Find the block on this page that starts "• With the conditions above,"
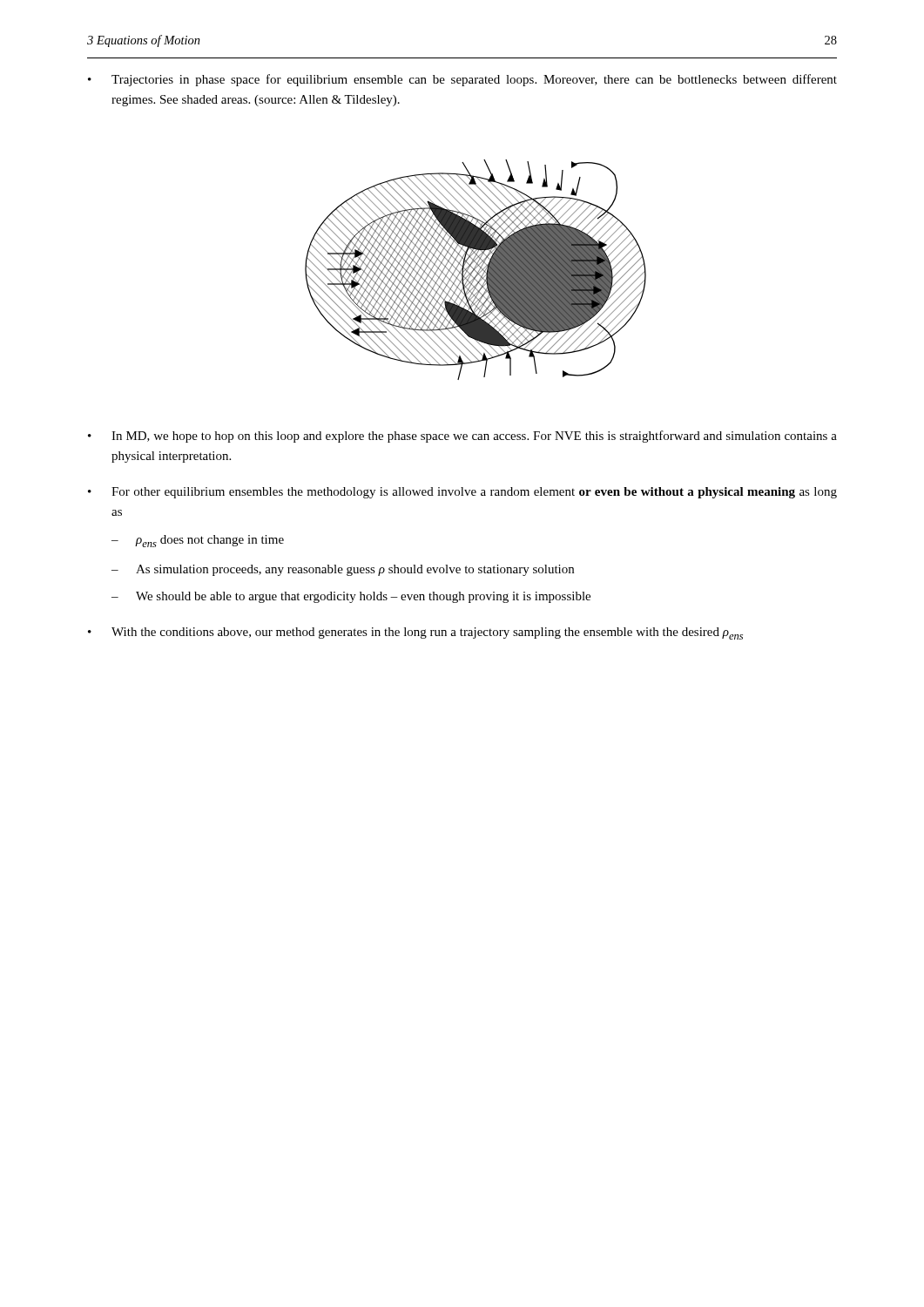924x1307 pixels. tap(462, 634)
